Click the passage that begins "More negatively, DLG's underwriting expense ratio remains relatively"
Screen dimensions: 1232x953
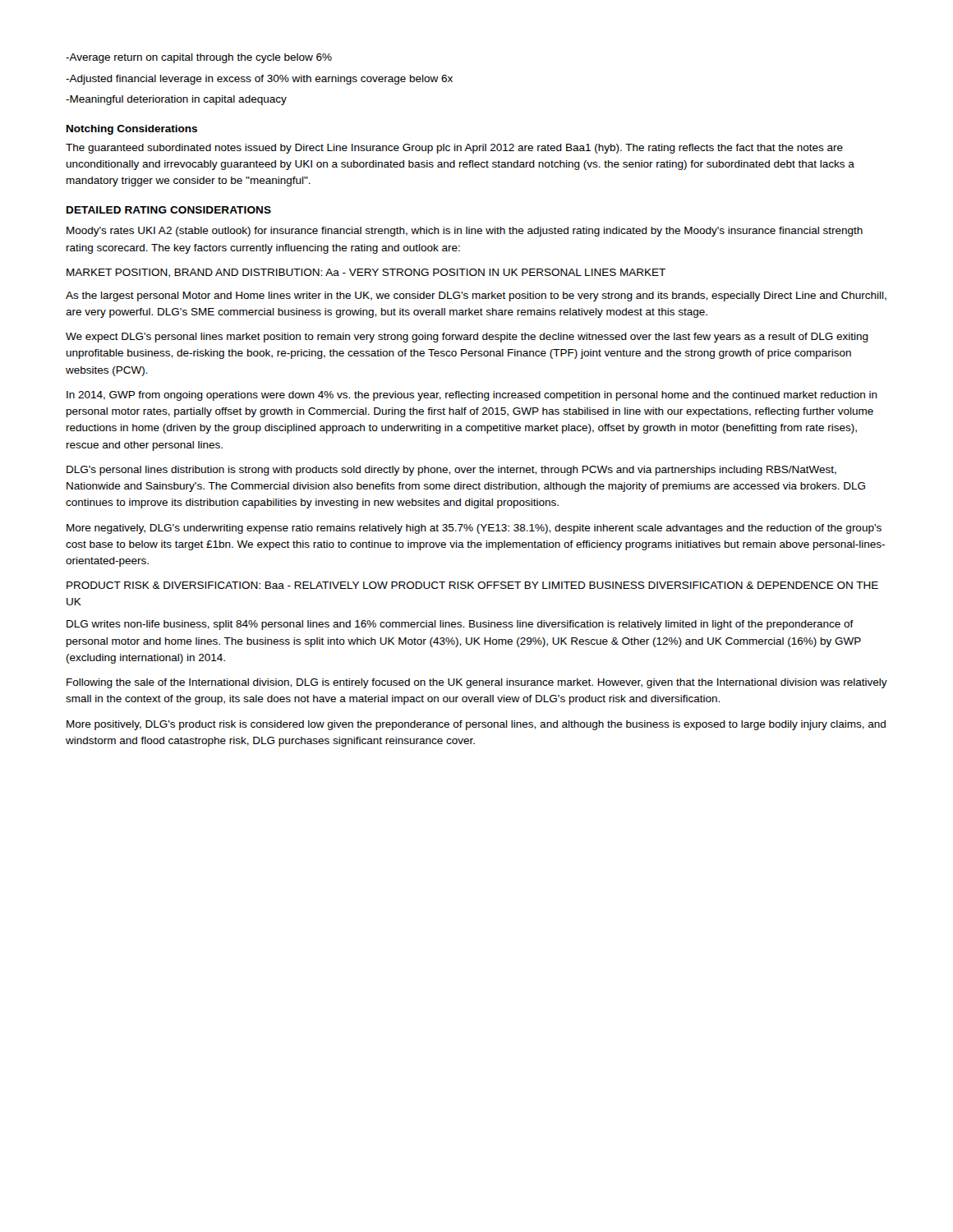475,544
